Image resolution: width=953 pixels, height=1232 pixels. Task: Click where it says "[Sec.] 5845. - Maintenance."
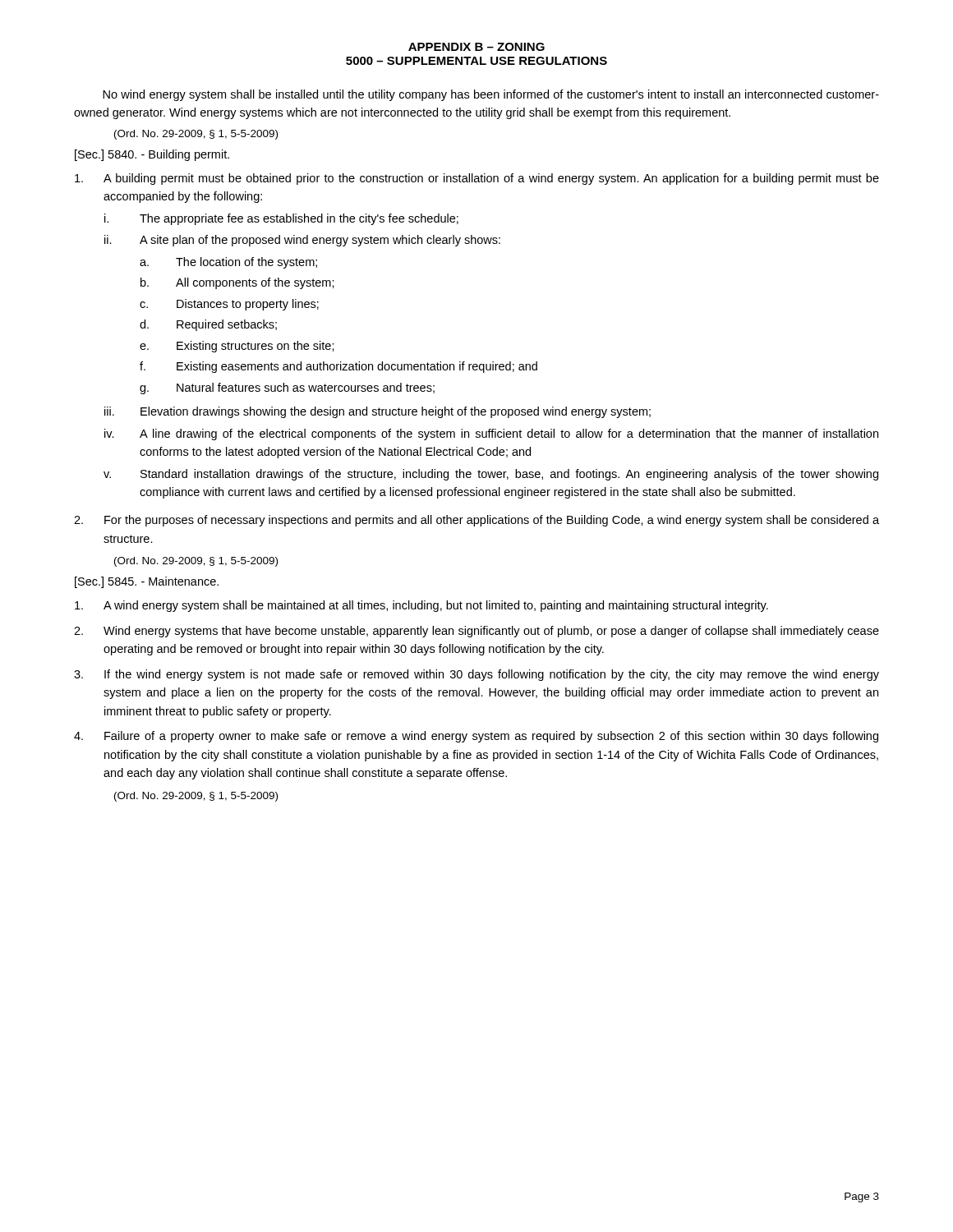click(x=147, y=582)
